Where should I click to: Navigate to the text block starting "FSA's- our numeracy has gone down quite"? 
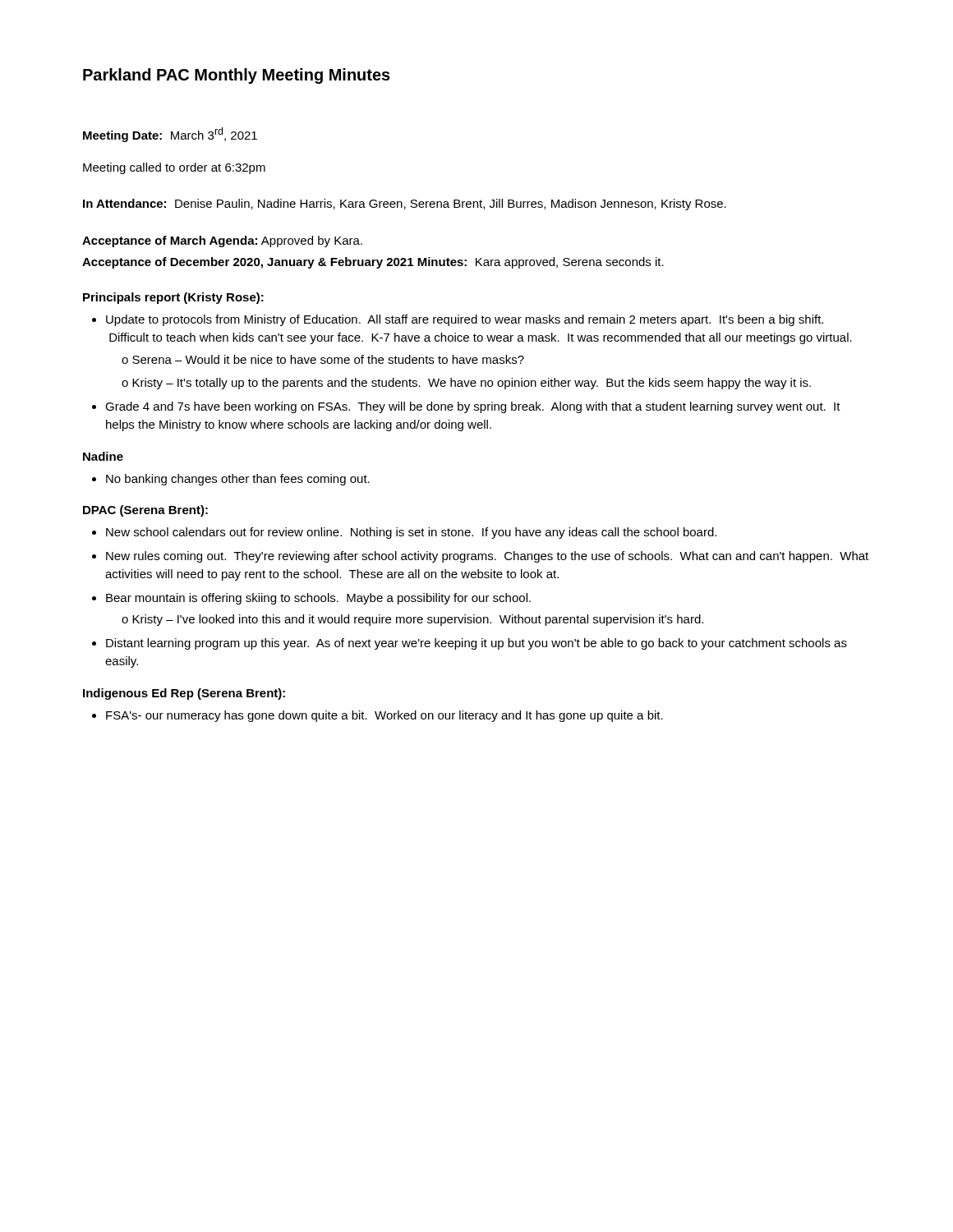pos(384,715)
